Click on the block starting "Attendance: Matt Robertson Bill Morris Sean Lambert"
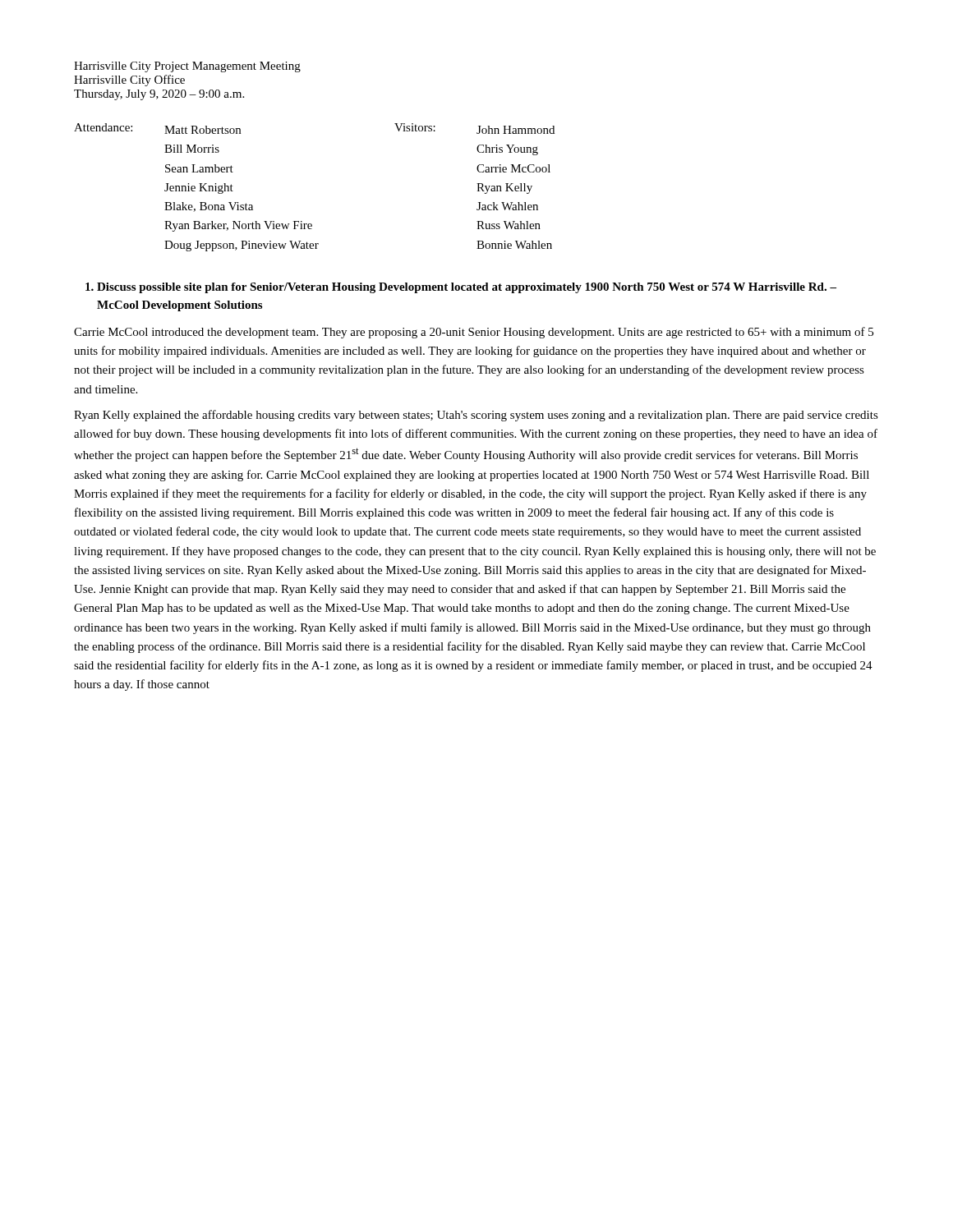Screen dimensions: 1232x953 pyautogui.click(x=106, y=129)
